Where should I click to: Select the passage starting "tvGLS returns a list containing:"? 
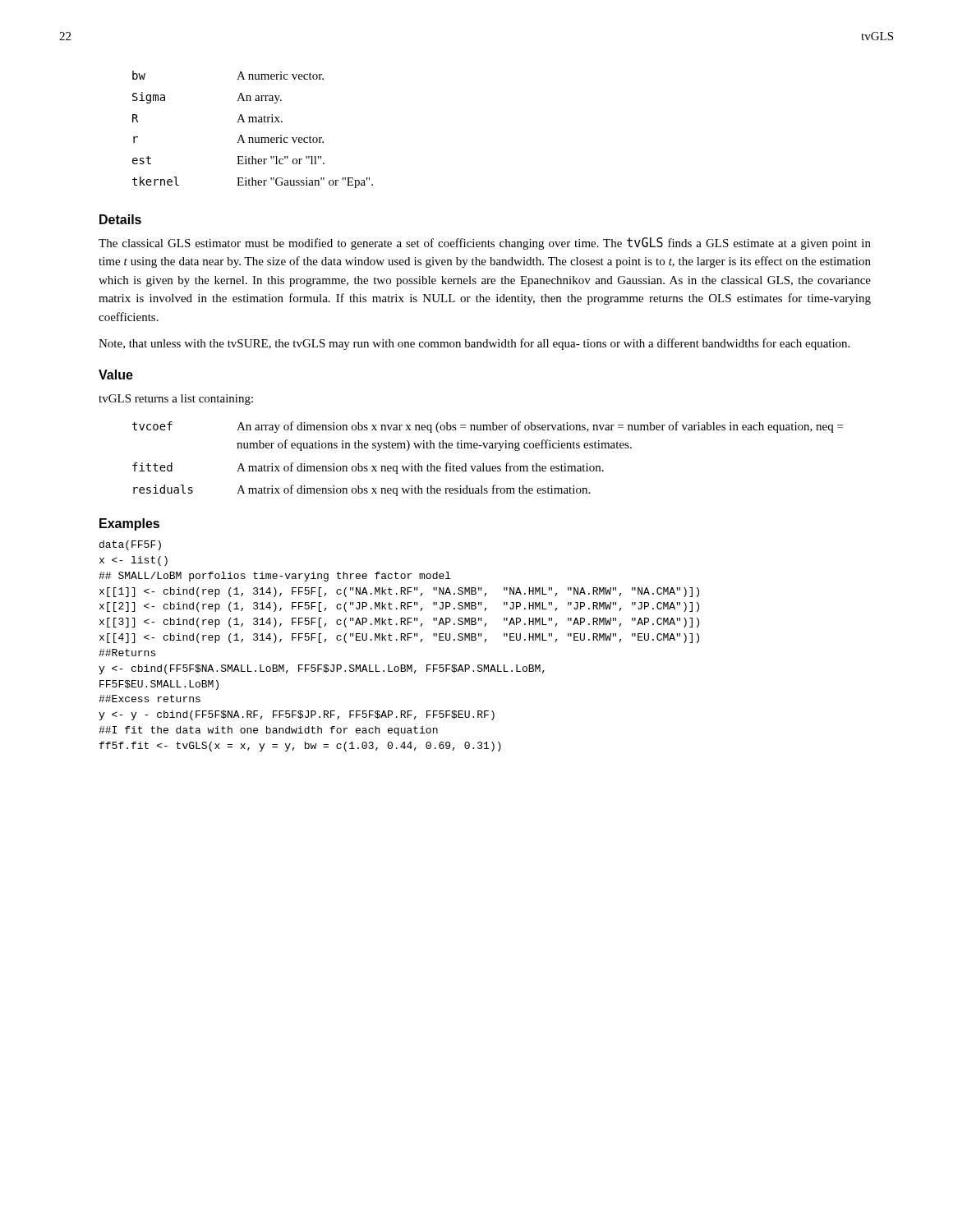[176, 398]
